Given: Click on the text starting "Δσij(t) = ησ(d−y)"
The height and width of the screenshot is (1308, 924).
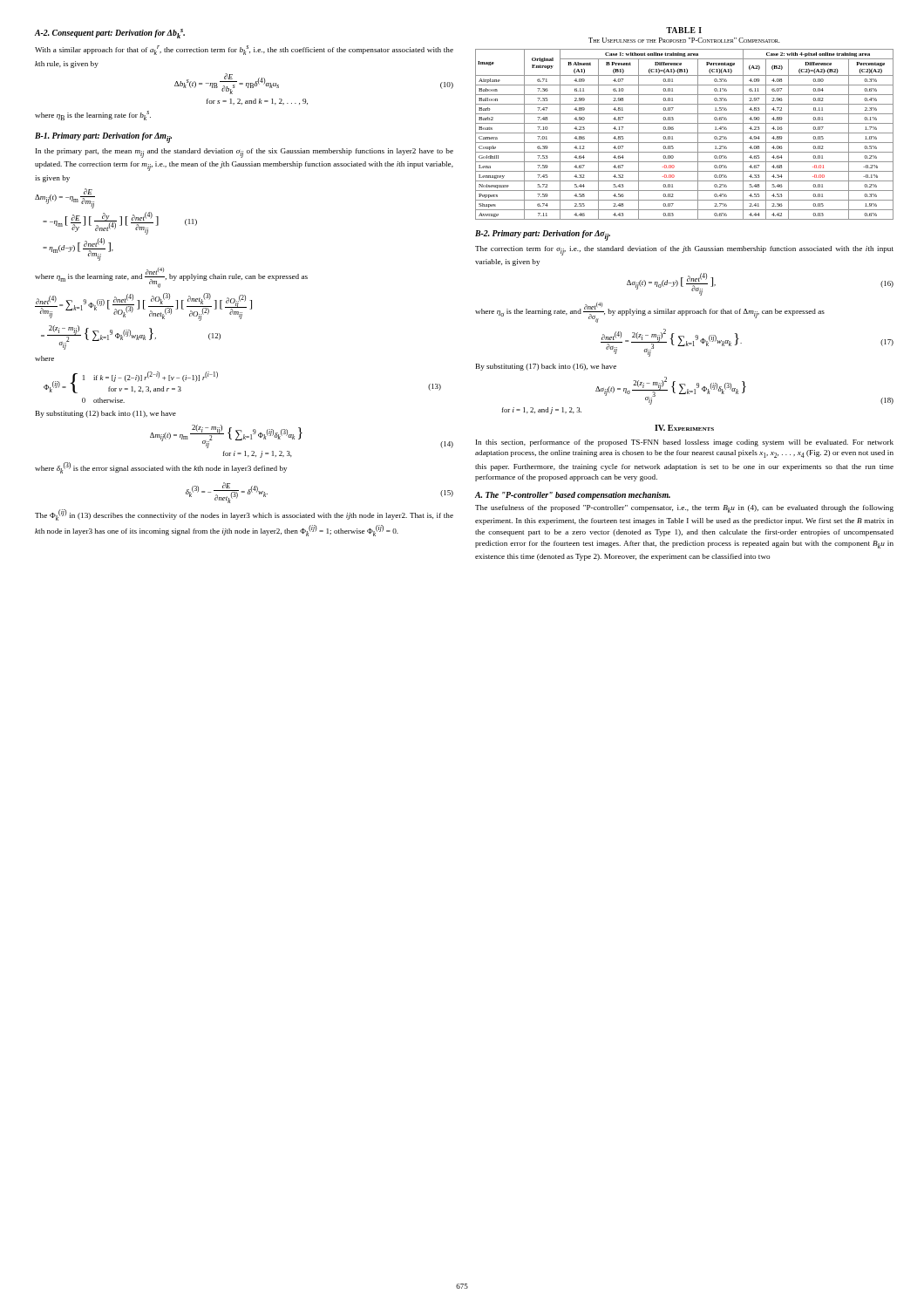Looking at the screenshot, I should [x=684, y=284].
